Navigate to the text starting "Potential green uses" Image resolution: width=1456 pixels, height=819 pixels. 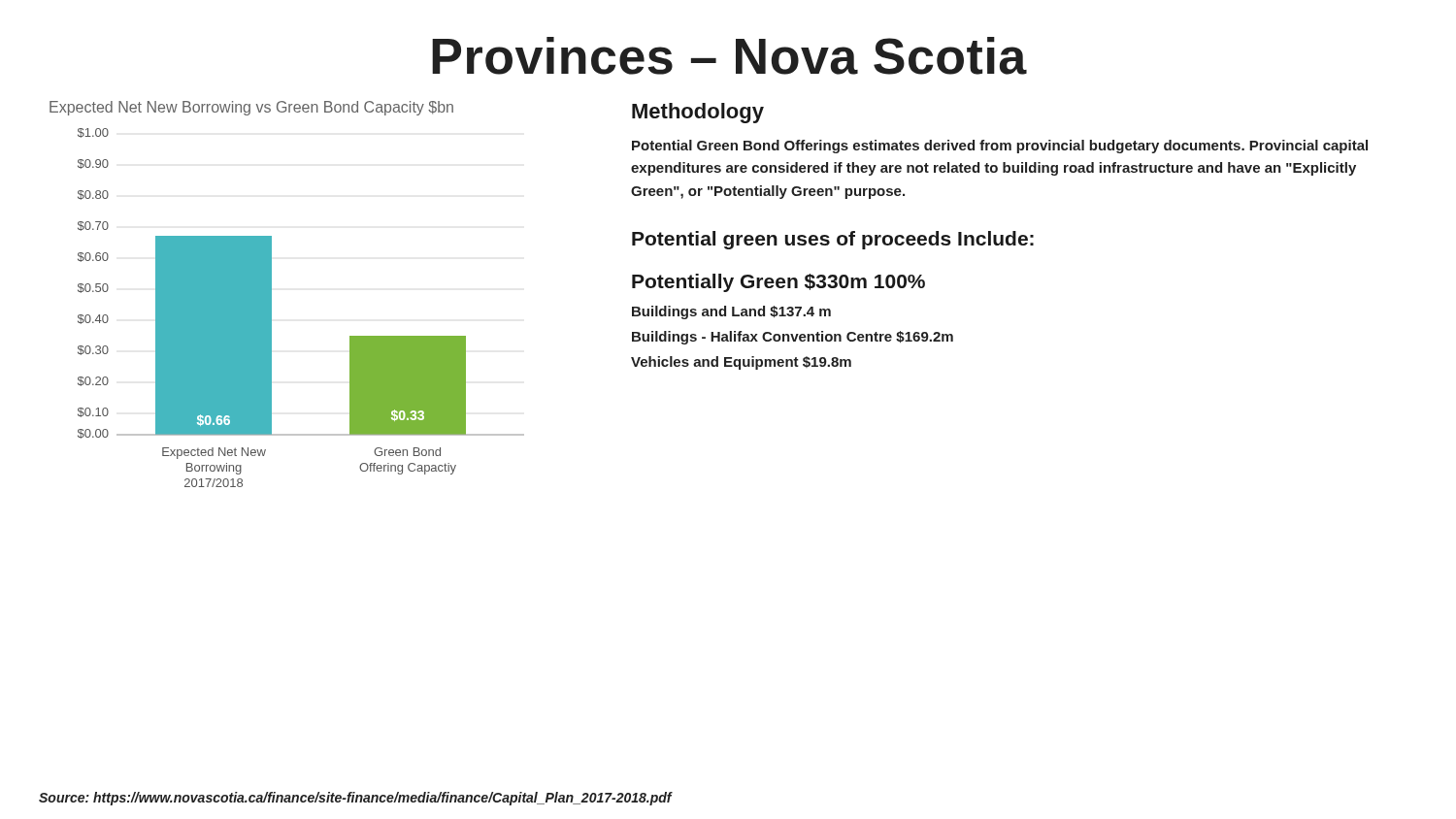[833, 238]
